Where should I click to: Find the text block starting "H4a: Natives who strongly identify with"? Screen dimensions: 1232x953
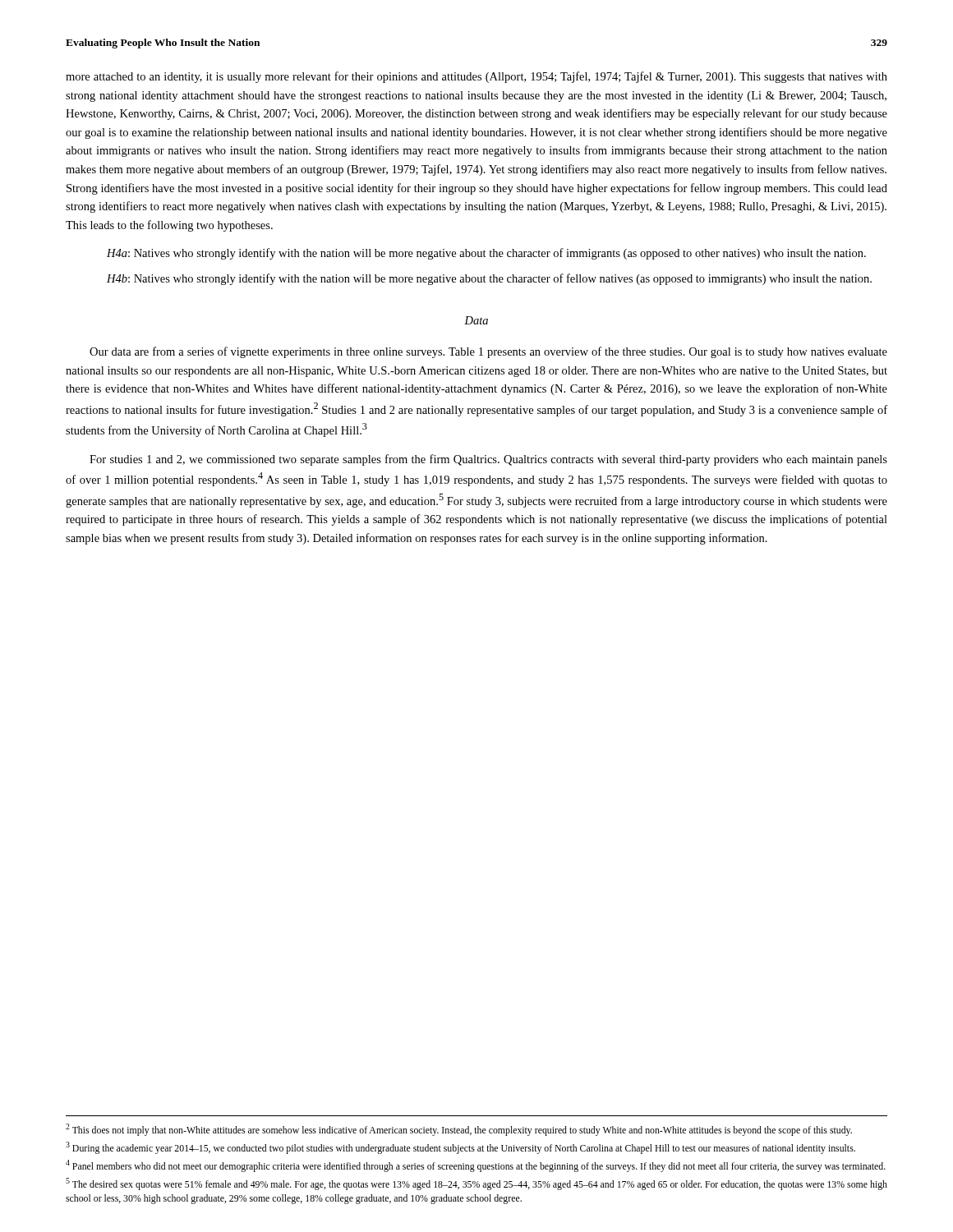pos(487,253)
